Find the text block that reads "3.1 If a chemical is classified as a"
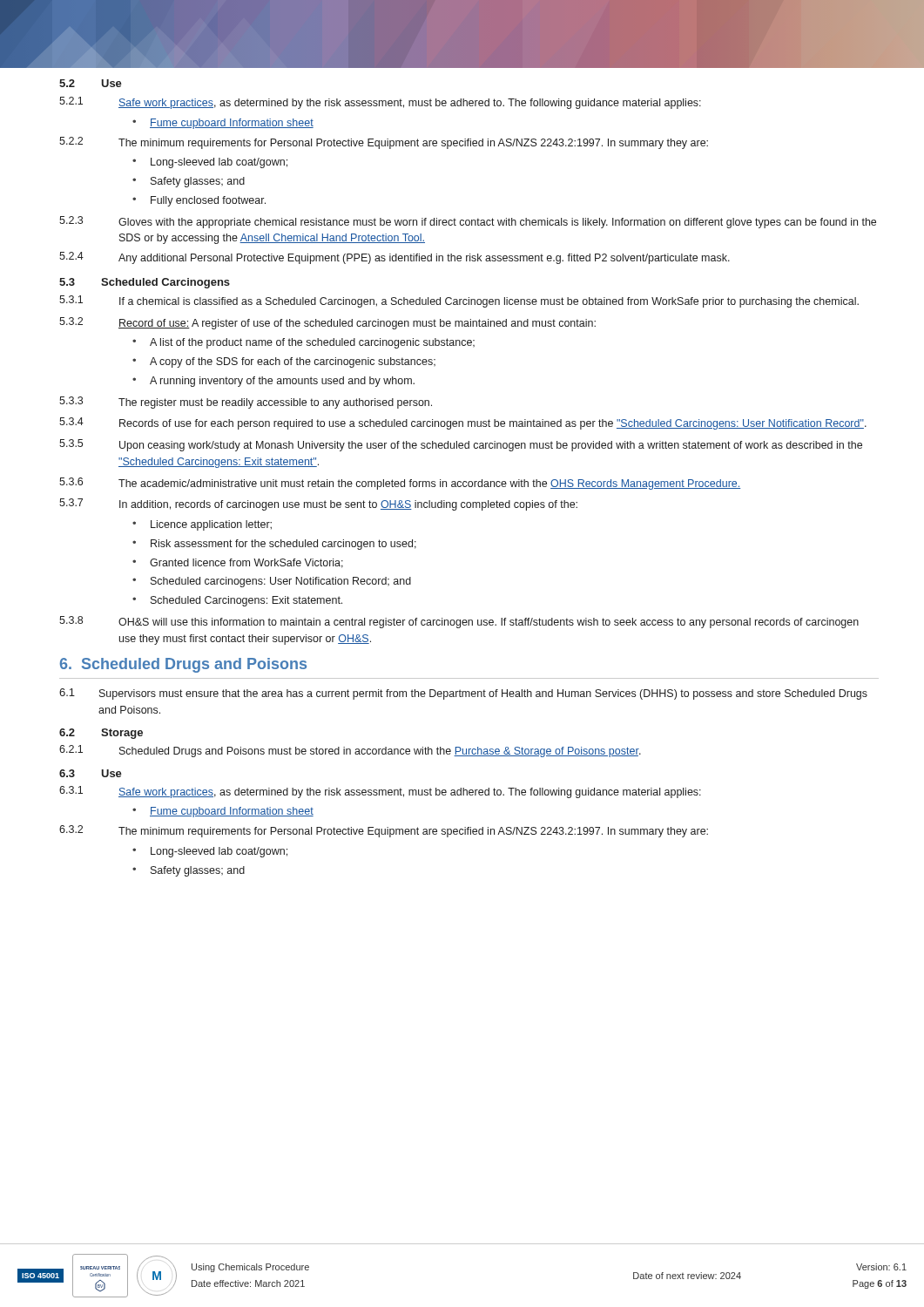The height and width of the screenshot is (1307, 924). (469, 302)
